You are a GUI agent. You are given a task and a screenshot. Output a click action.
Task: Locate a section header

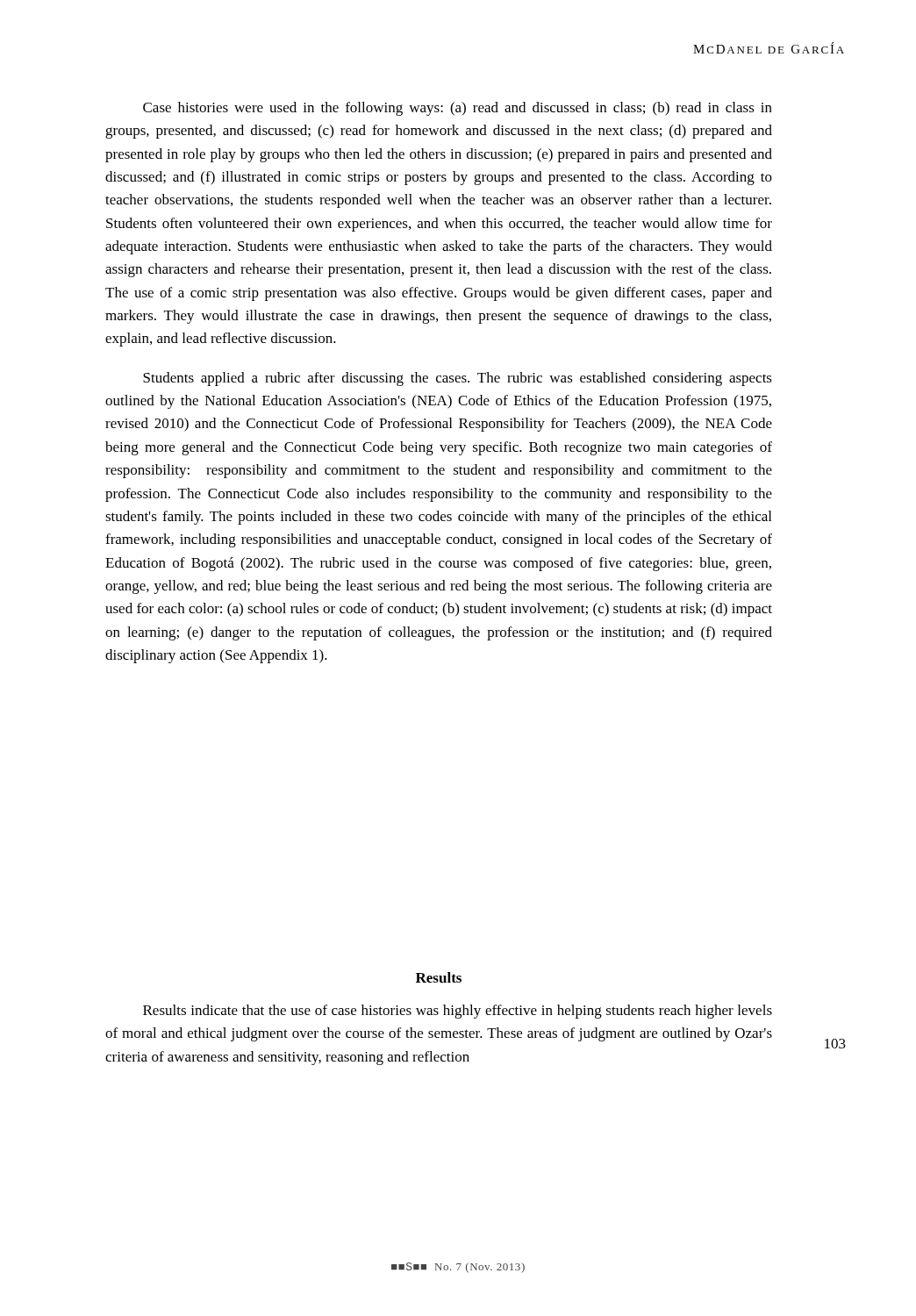(439, 978)
